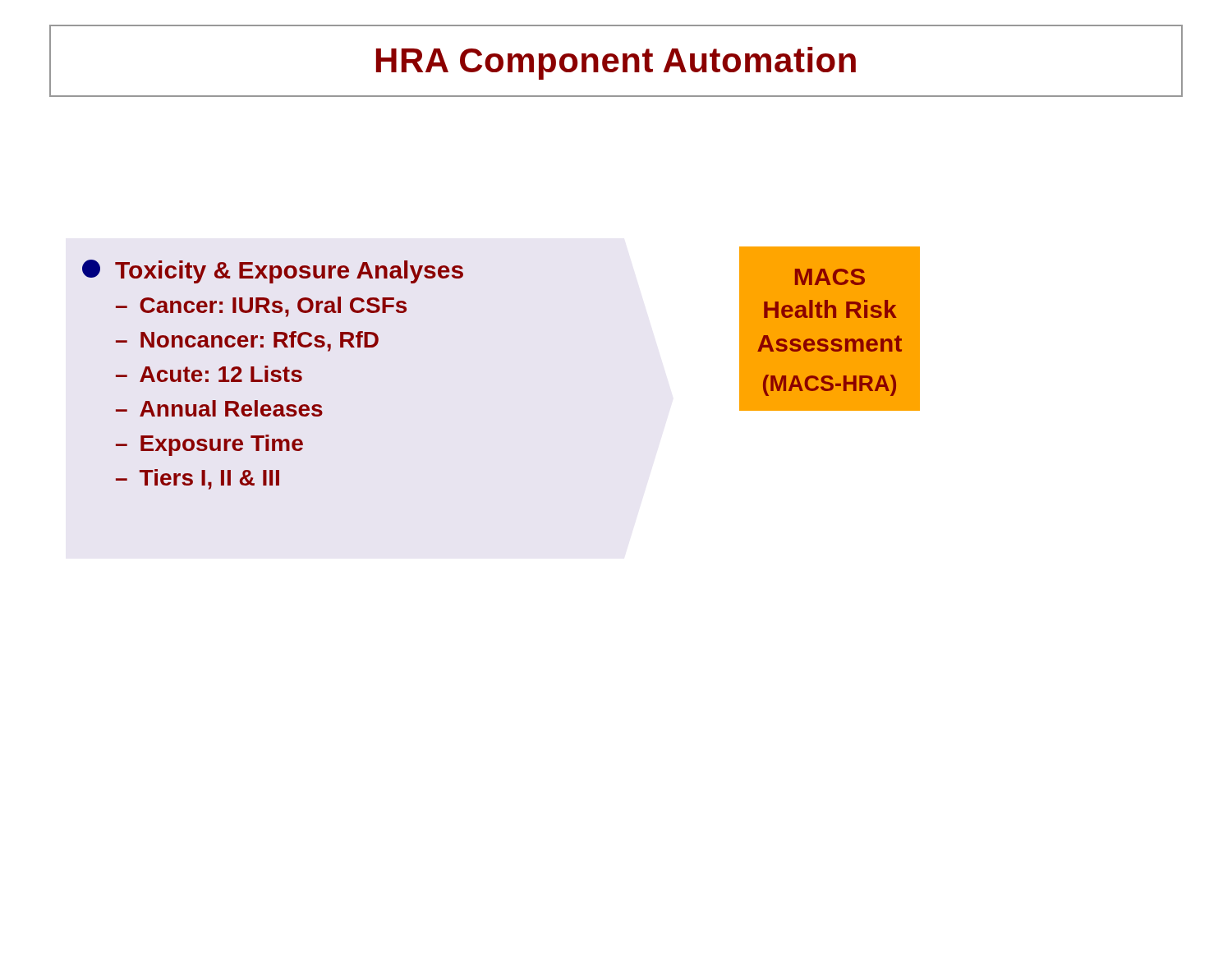Screen dimensions: 953x1232
Task: Locate the text starting "– Tiers I, II & III"
Action: [198, 478]
